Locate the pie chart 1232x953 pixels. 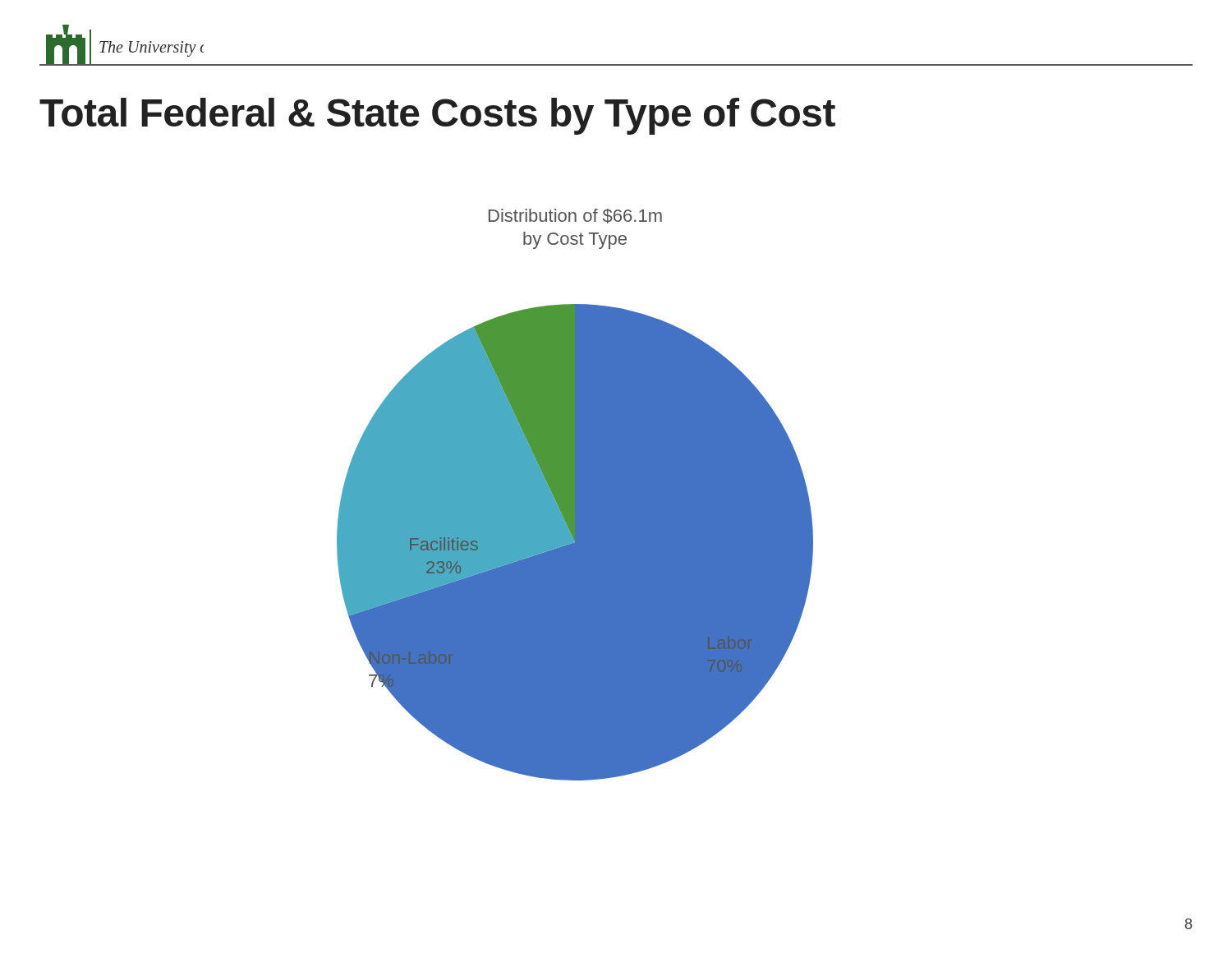click(x=575, y=518)
